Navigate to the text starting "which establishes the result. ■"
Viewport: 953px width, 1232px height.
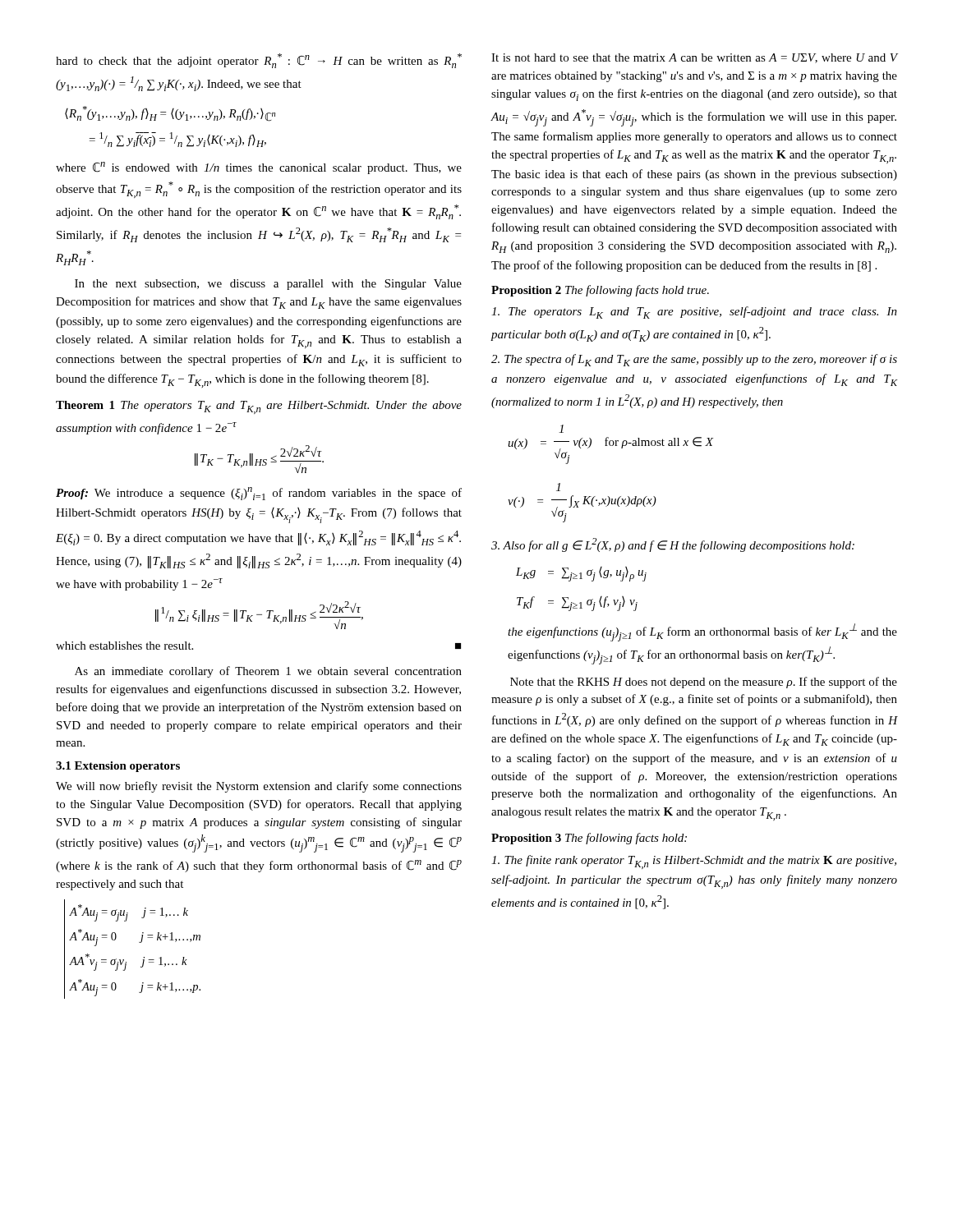pyautogui.click(x=123, y=645)
